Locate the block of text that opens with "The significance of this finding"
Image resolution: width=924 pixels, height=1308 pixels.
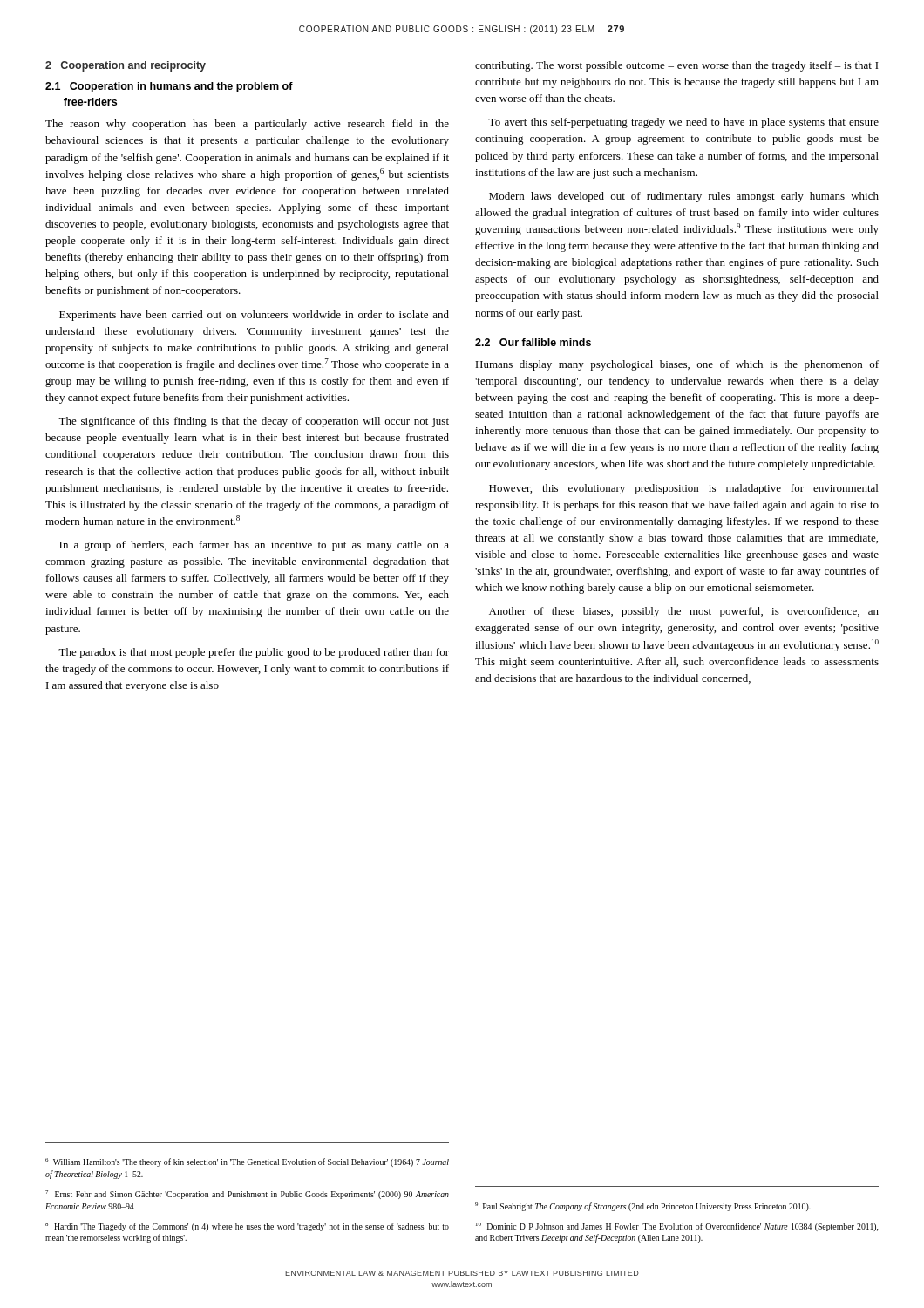pyautogui.click(x=247, y=471)
